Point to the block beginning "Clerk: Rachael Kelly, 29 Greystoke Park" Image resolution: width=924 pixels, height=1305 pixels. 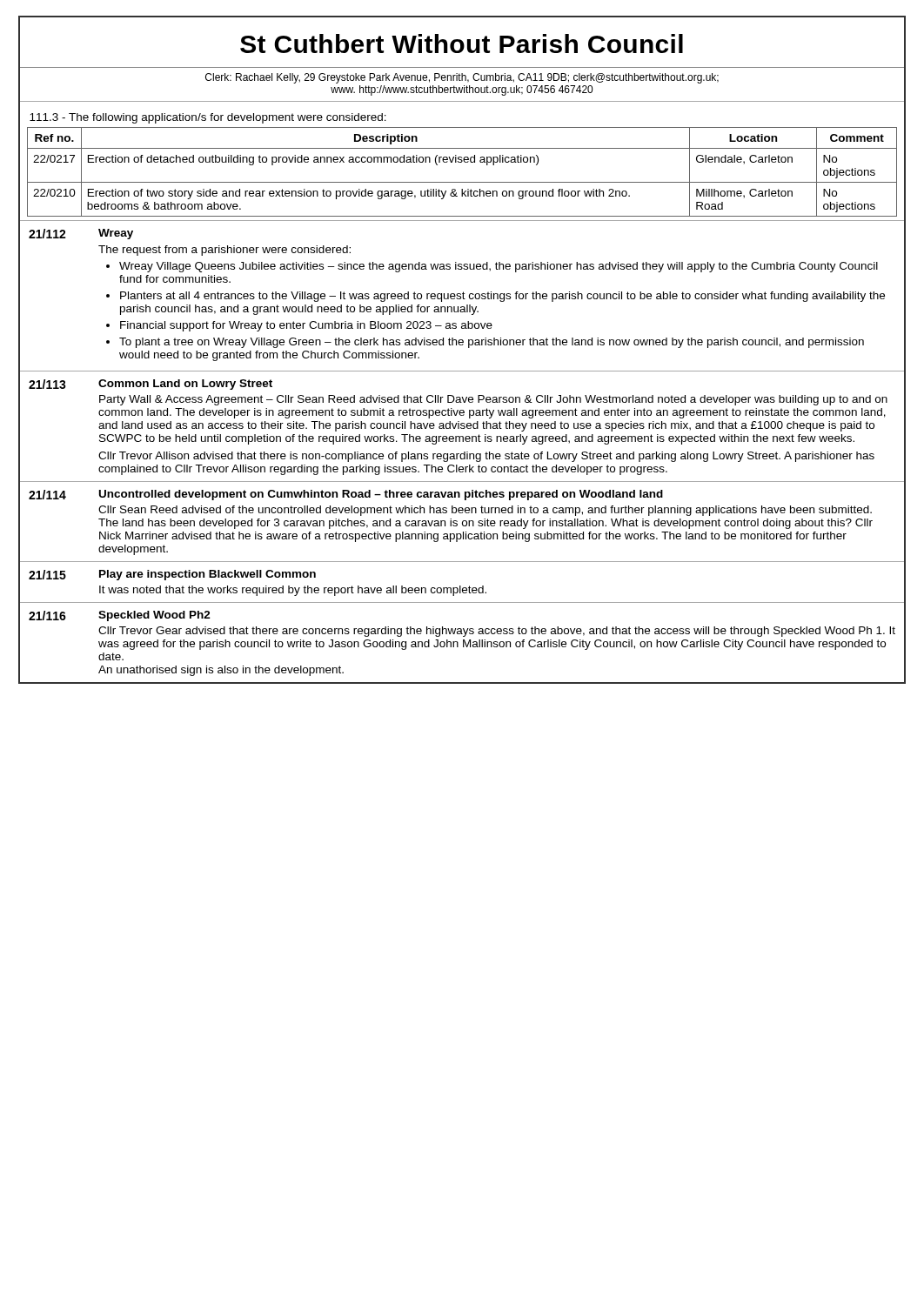coord(462,84)
